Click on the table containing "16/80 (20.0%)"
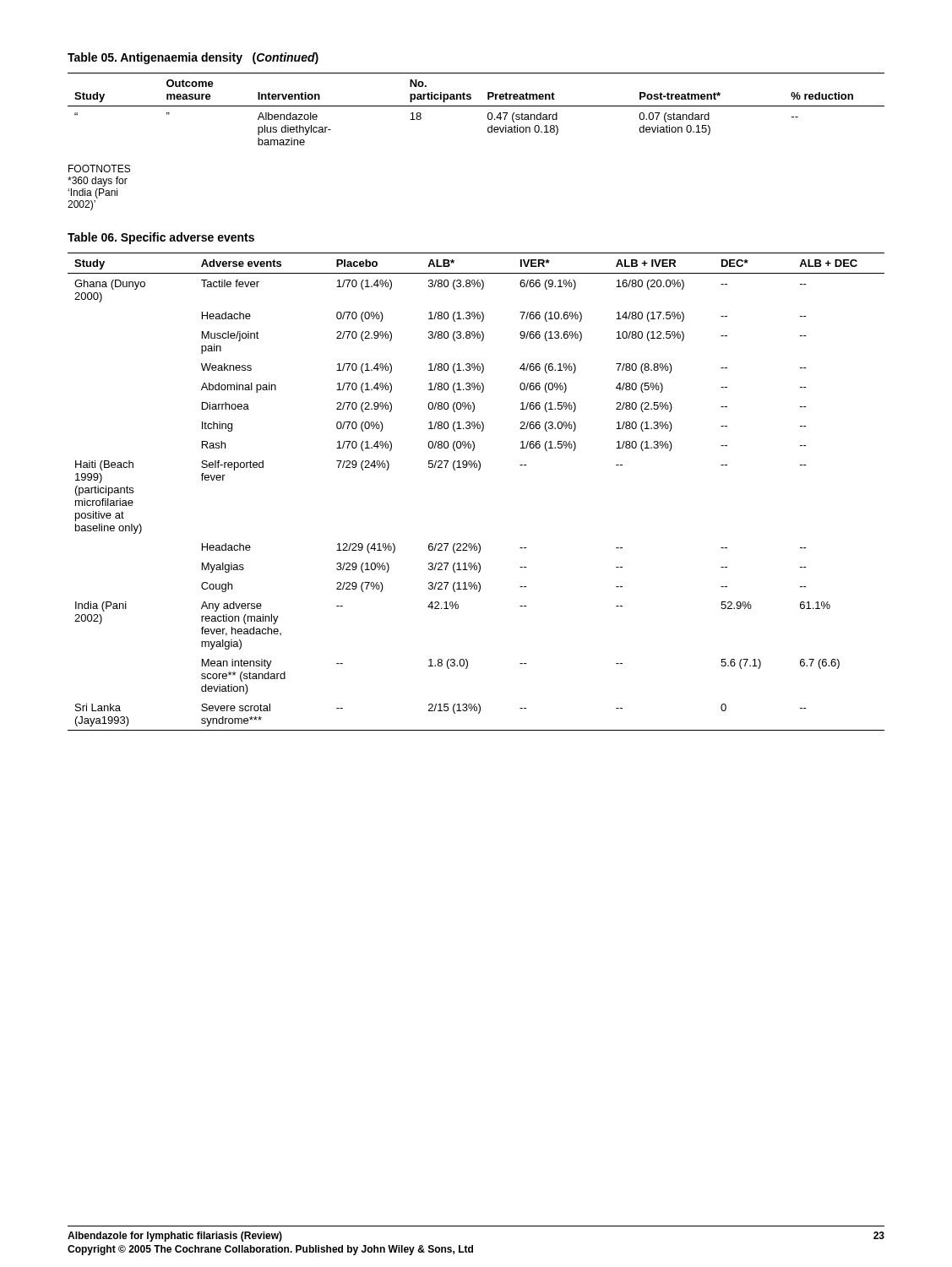The image size is (952, 1267). [476, 492]
